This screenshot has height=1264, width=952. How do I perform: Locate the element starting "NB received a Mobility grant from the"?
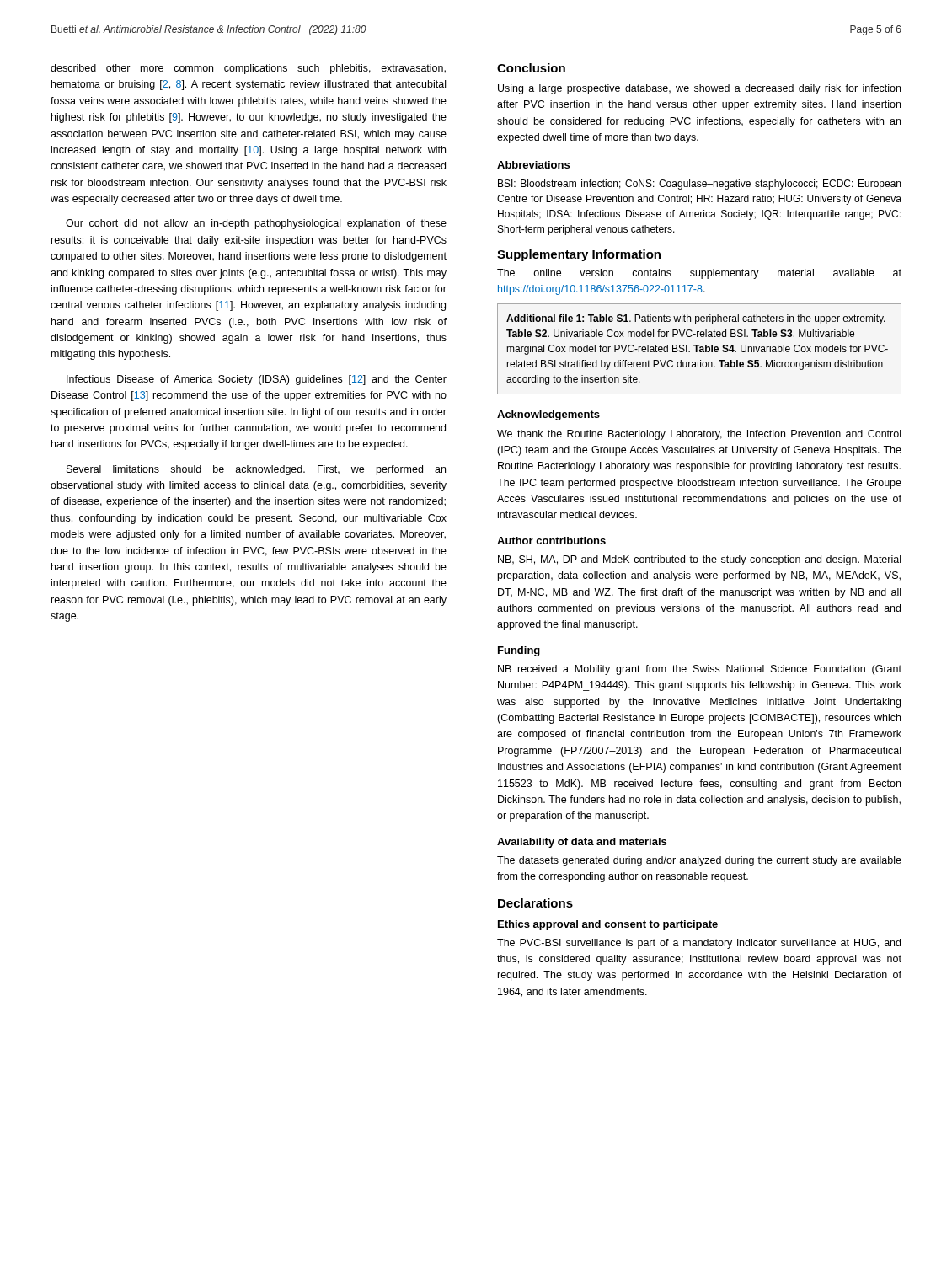[x=699, y=743]
